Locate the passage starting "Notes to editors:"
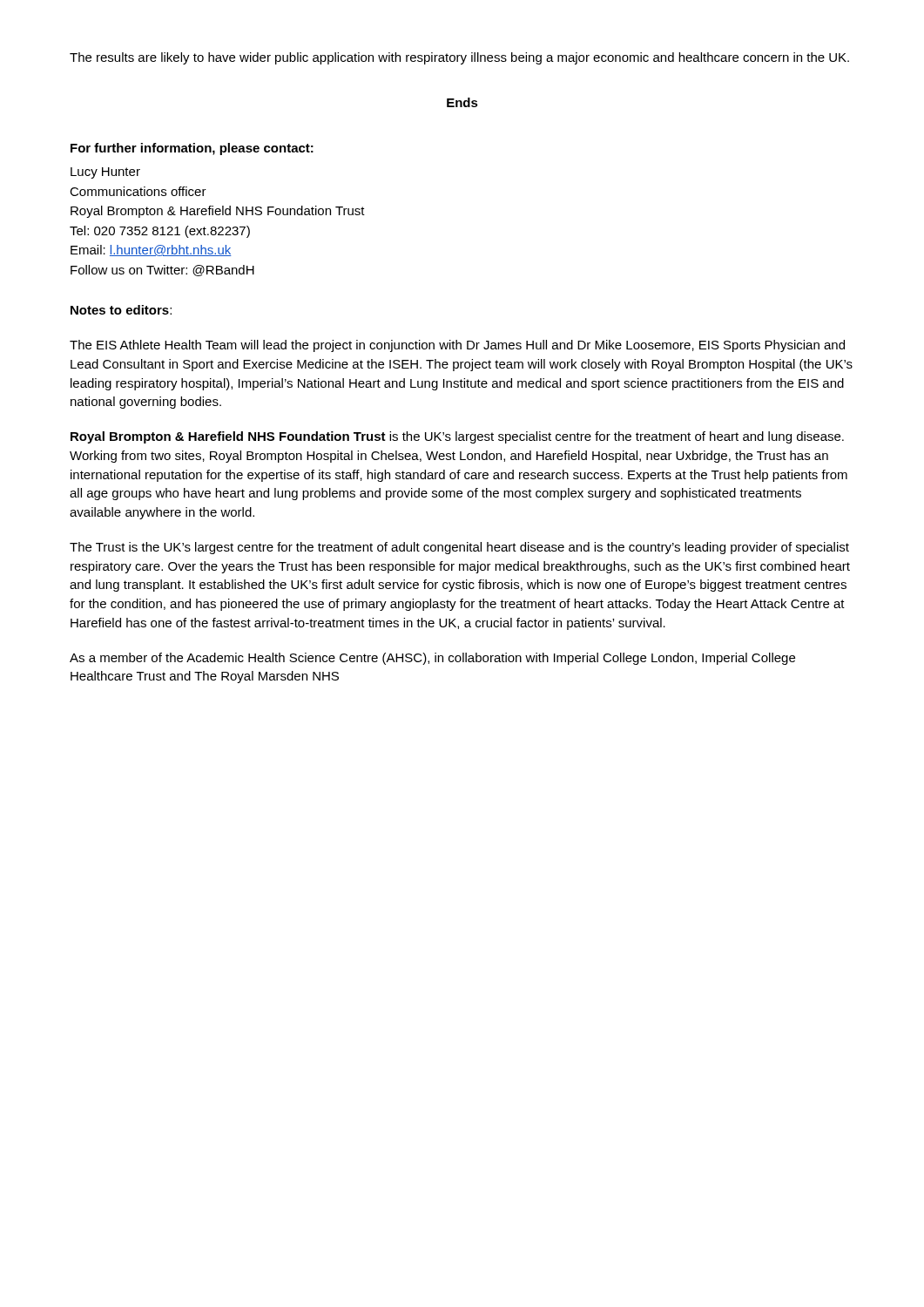Viewport: 924px width, 1307px height. [121, 310]
